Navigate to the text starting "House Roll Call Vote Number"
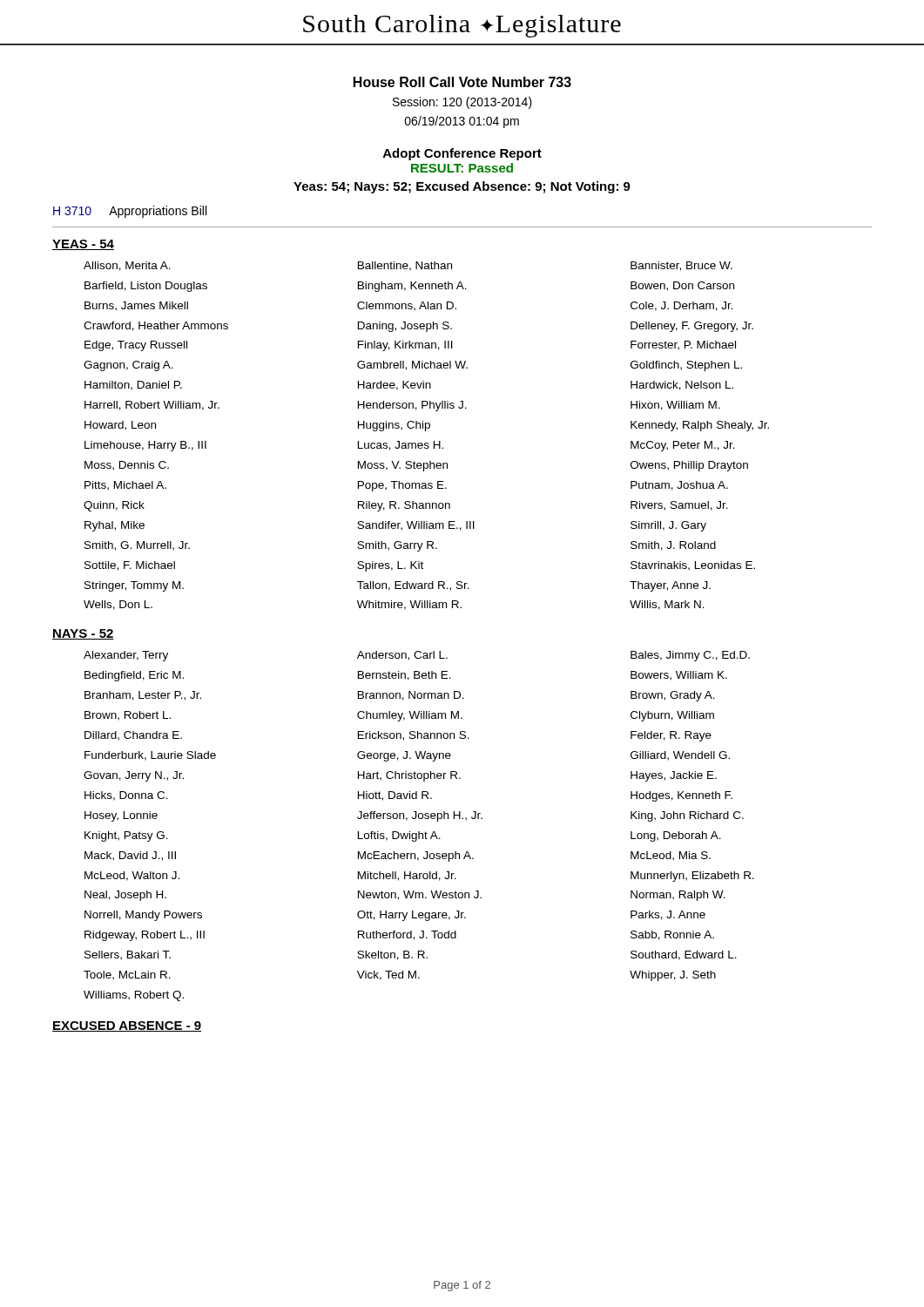This screenshot has width=924, height=1307. click(x=462, y=82)
